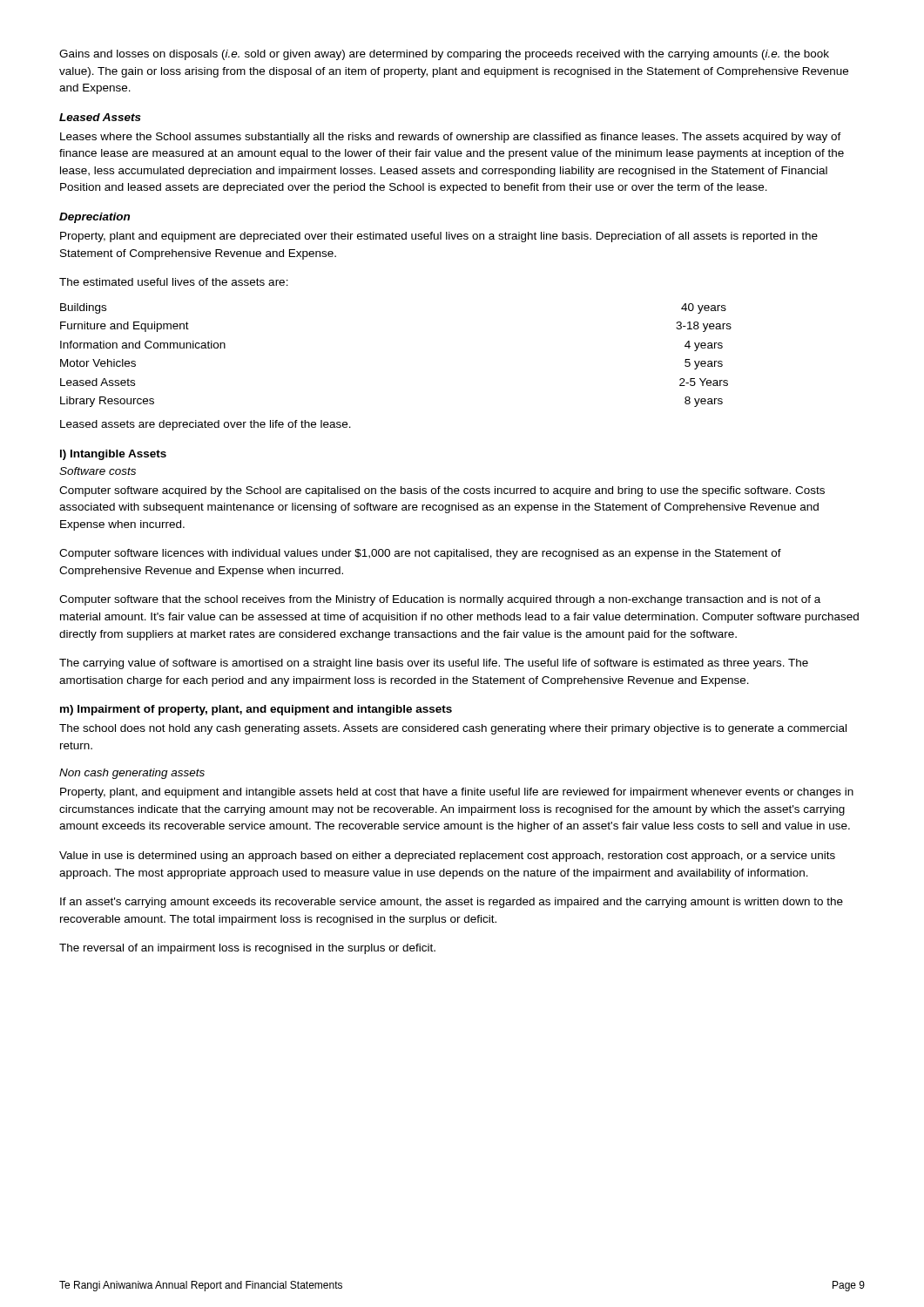Image resolution: width=924 pixels, height=1307 pixels.
Task: Find the block on this page that starts "Leased assets are depreciated over the life of"
Action: pos(205,424)
